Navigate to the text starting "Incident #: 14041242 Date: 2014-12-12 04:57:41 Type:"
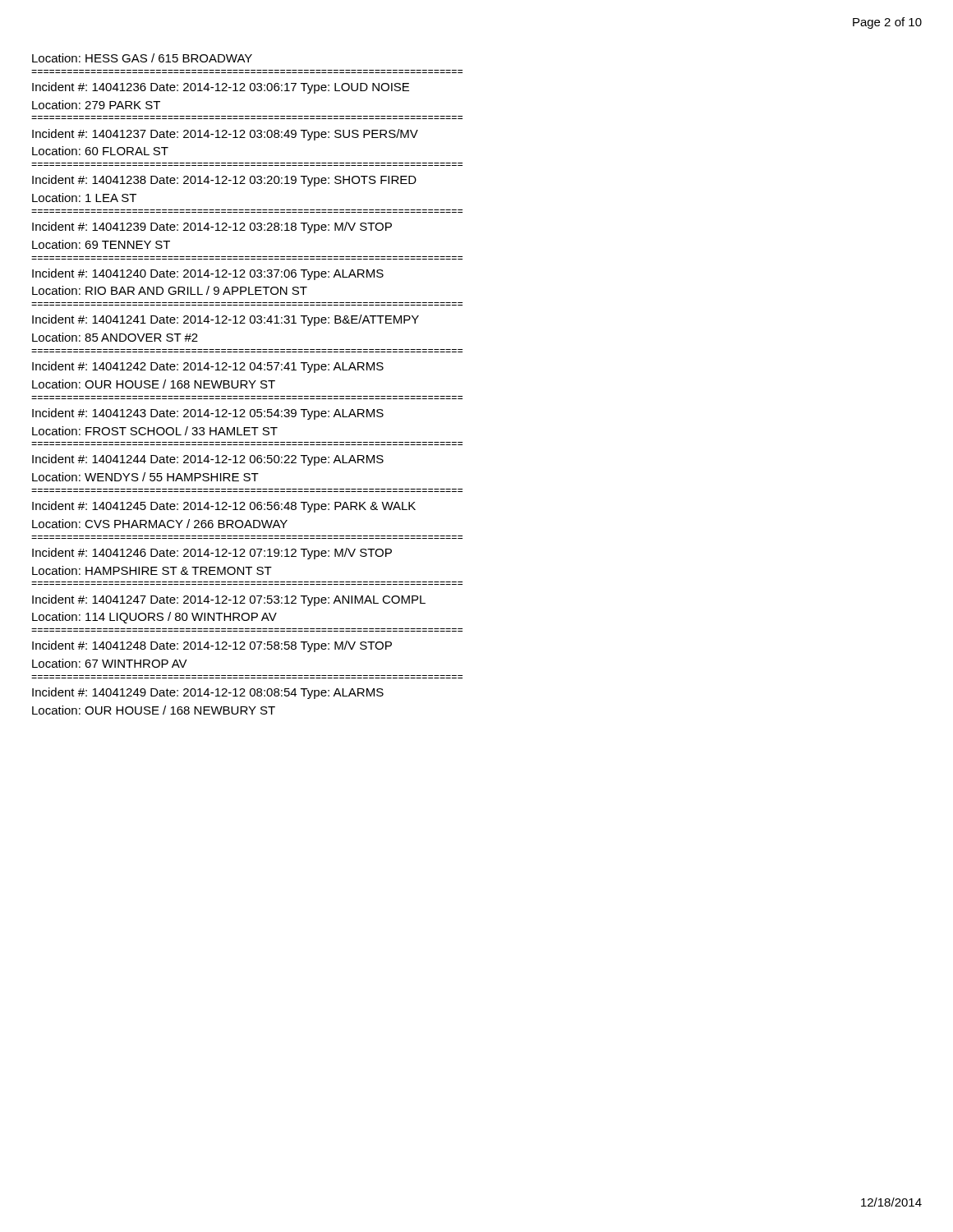 (x=208, y=367)
